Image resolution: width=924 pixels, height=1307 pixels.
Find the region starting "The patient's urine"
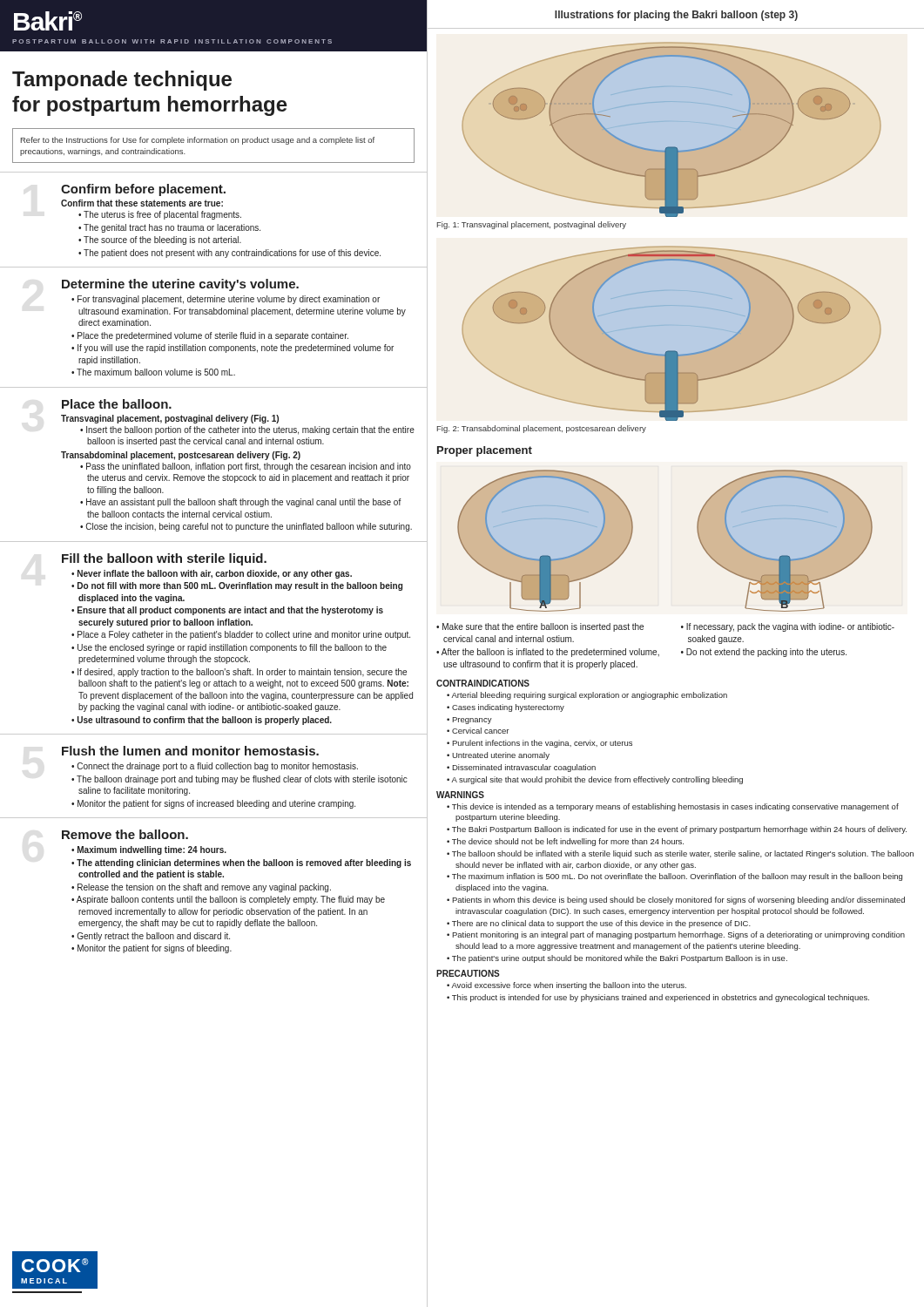[620, 958]
